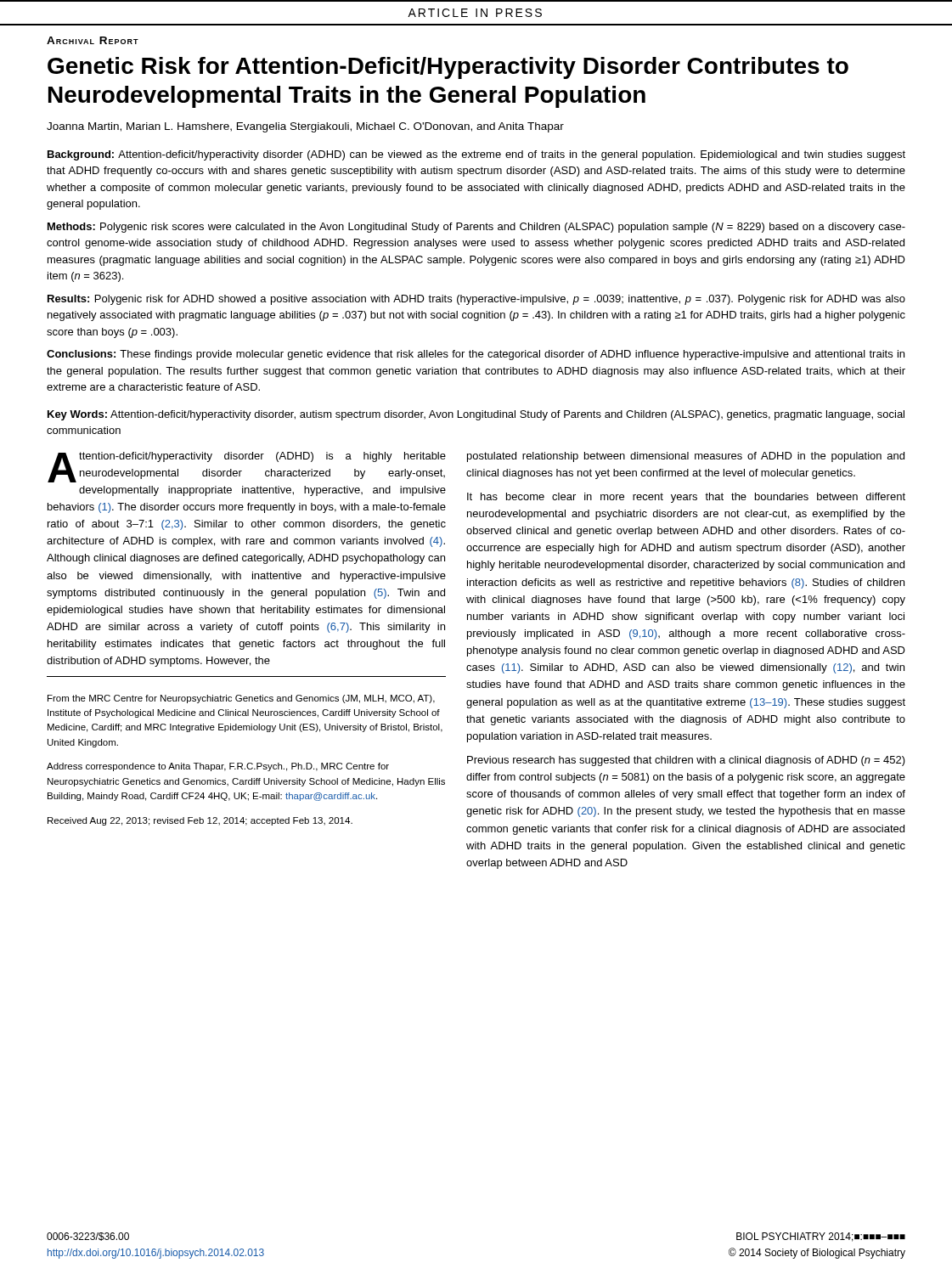Find the region starting "Results: Polygenic risk for"
Image resolution: width=952 pixels, height=1274 pixels.
tap(476, 315)
